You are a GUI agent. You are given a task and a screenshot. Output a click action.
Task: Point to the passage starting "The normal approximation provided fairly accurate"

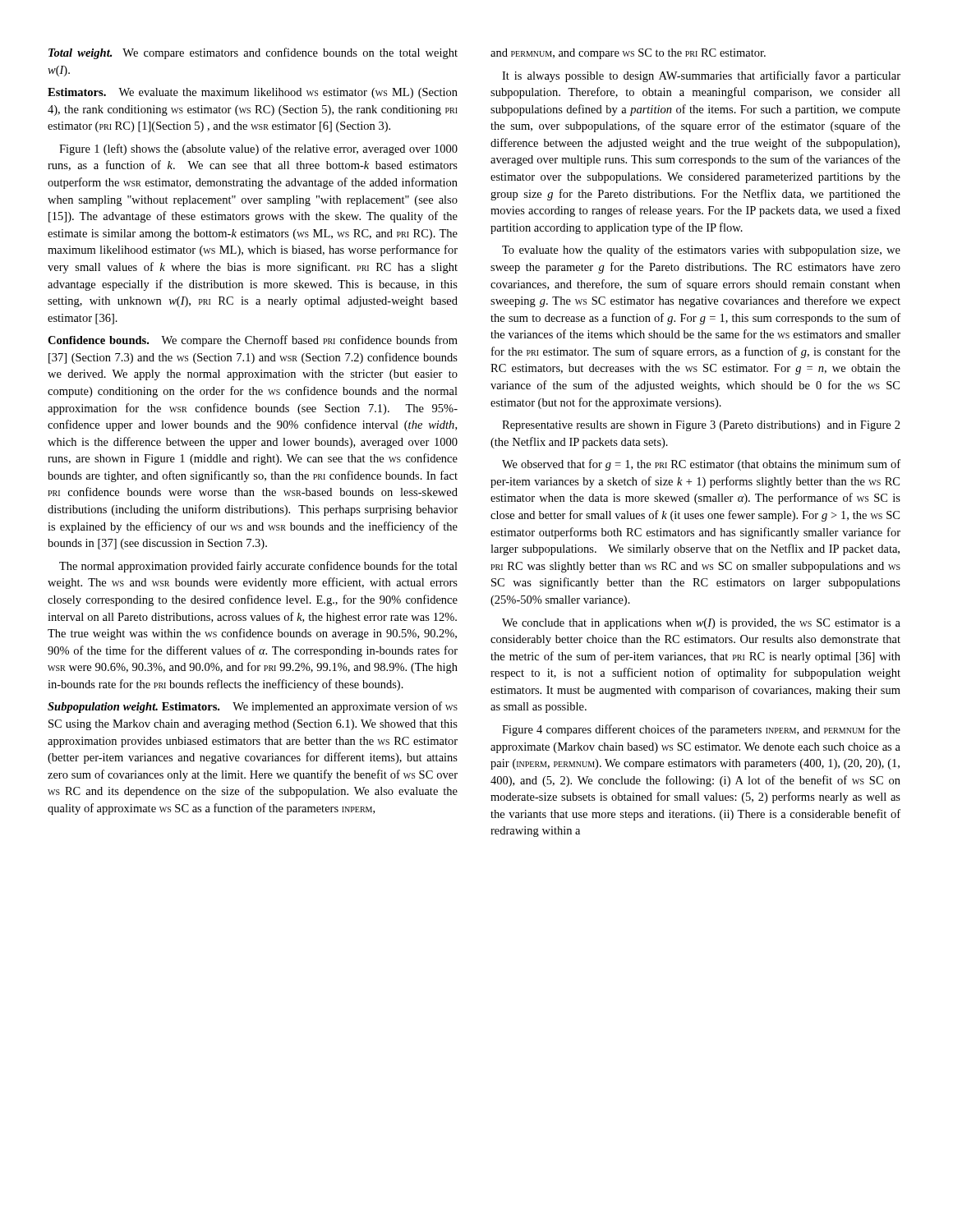click(x=253, y=625)
